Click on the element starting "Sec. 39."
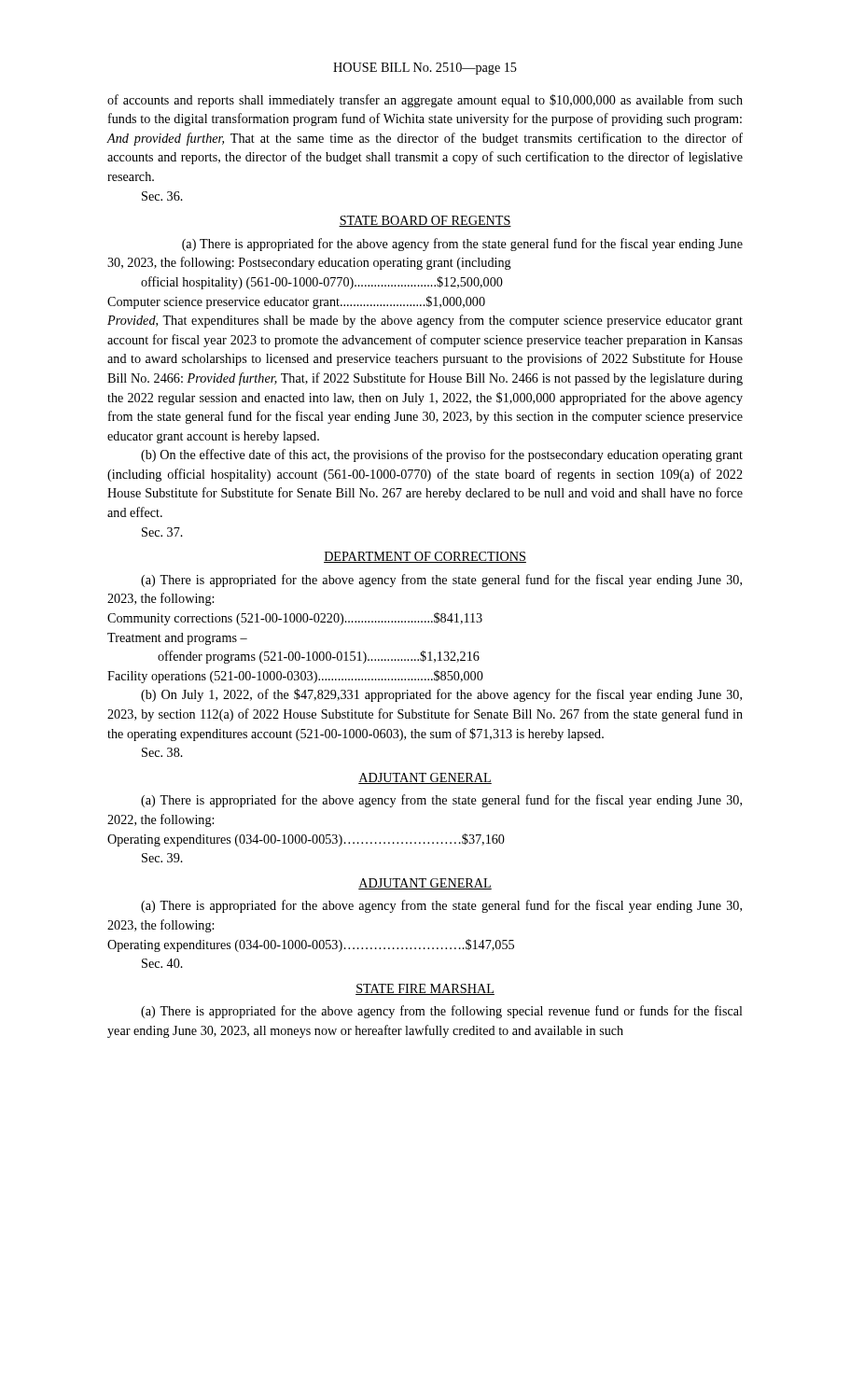850x1400 pixels. pyautogui.click(x=162, y=858)
